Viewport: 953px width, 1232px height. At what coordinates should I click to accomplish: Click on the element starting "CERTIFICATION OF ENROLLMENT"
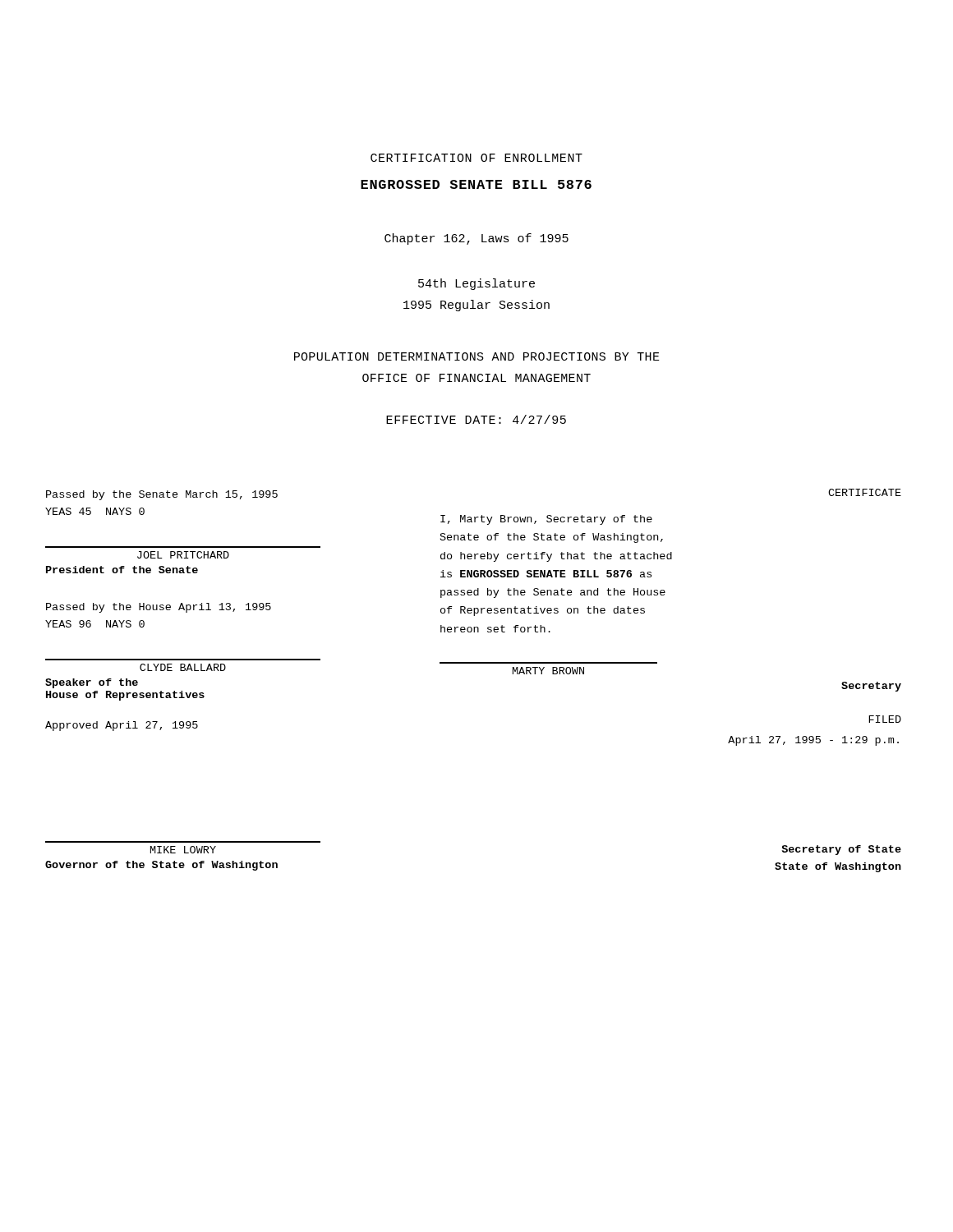coord(476,159)
